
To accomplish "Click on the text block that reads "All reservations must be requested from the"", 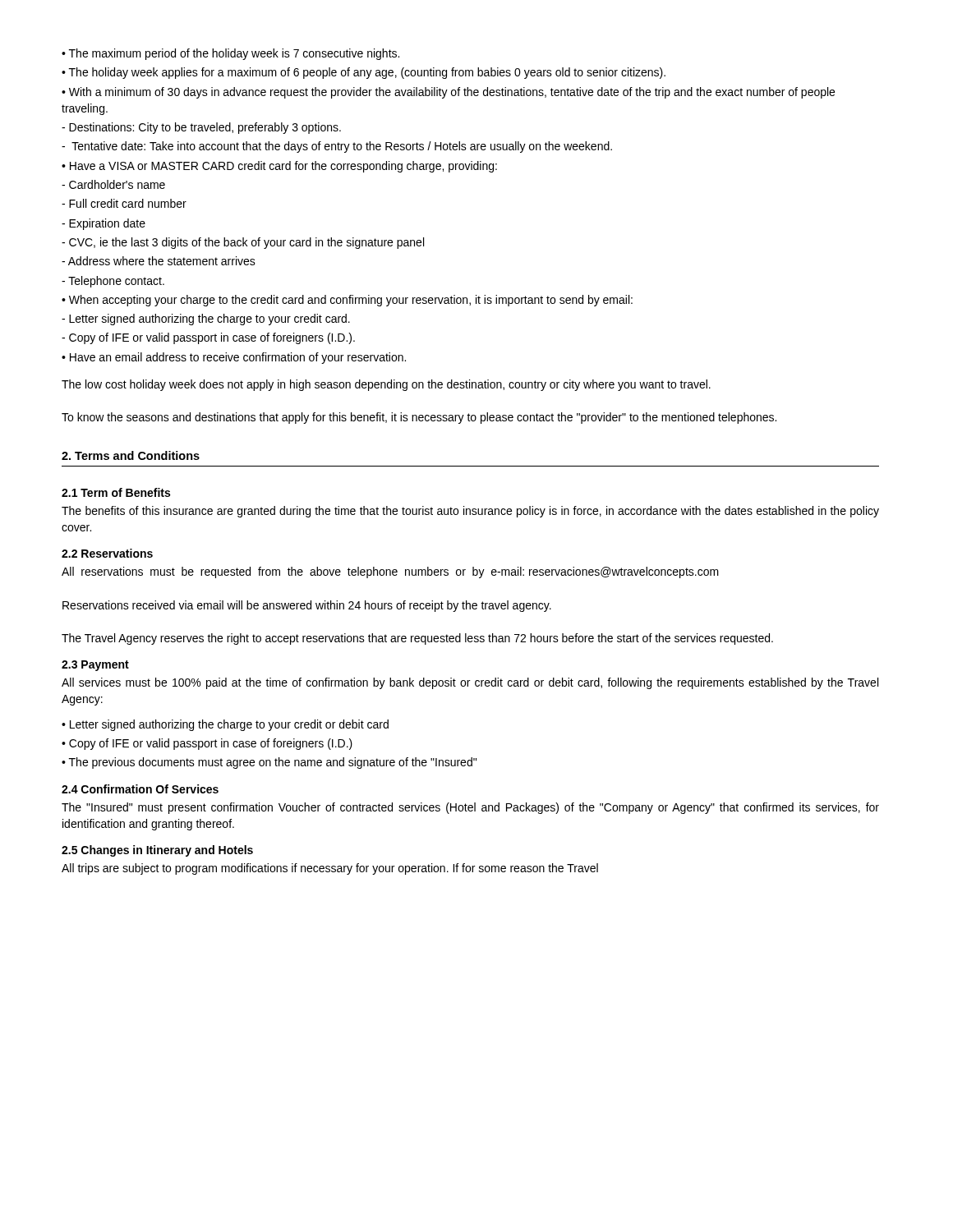I will point(390,572).
